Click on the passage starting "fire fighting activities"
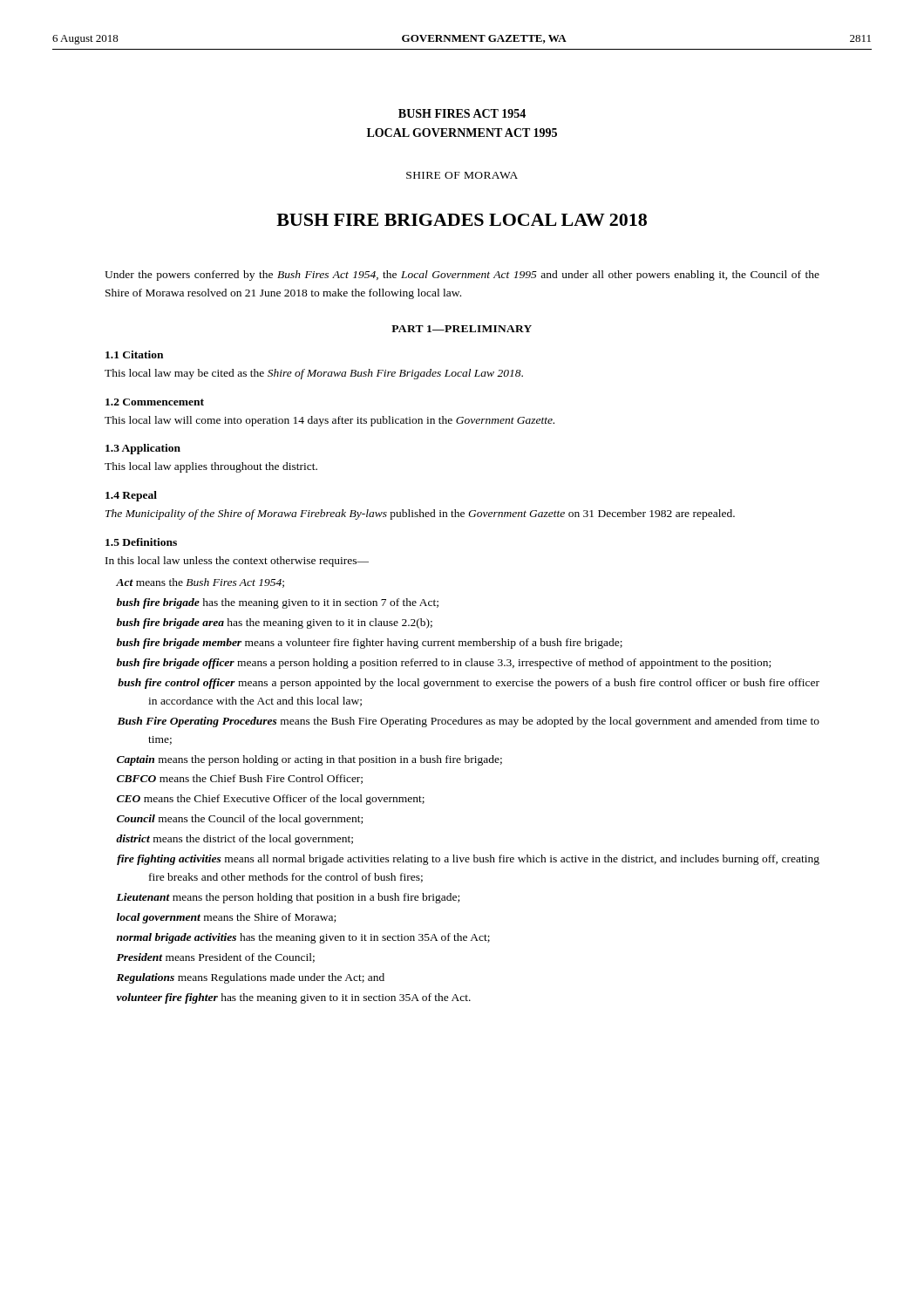Viewport: 924px width, 1308px height. pyautogui.click(x=462, y=868)
